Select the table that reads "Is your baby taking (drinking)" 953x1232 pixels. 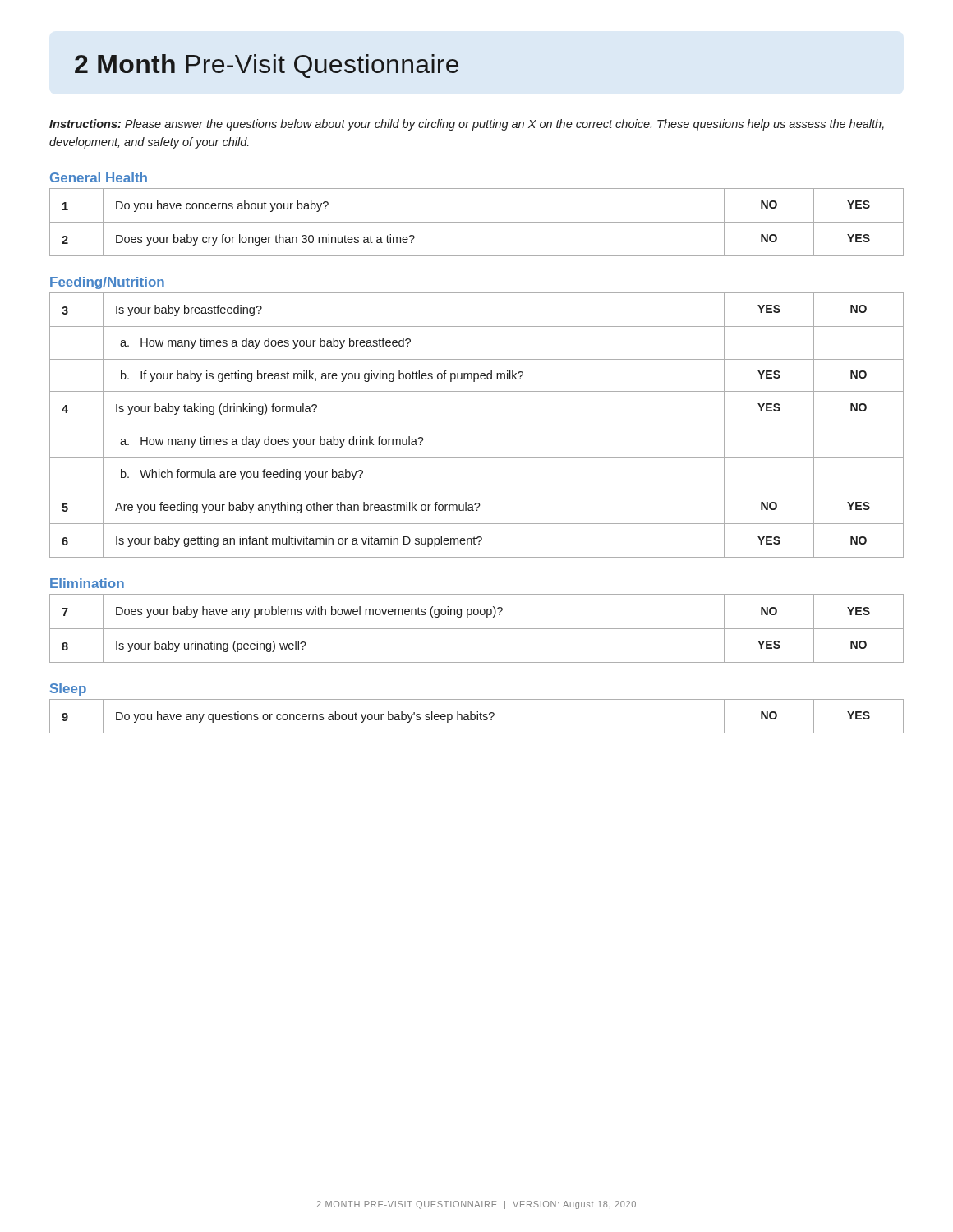(x=476, y=425)
